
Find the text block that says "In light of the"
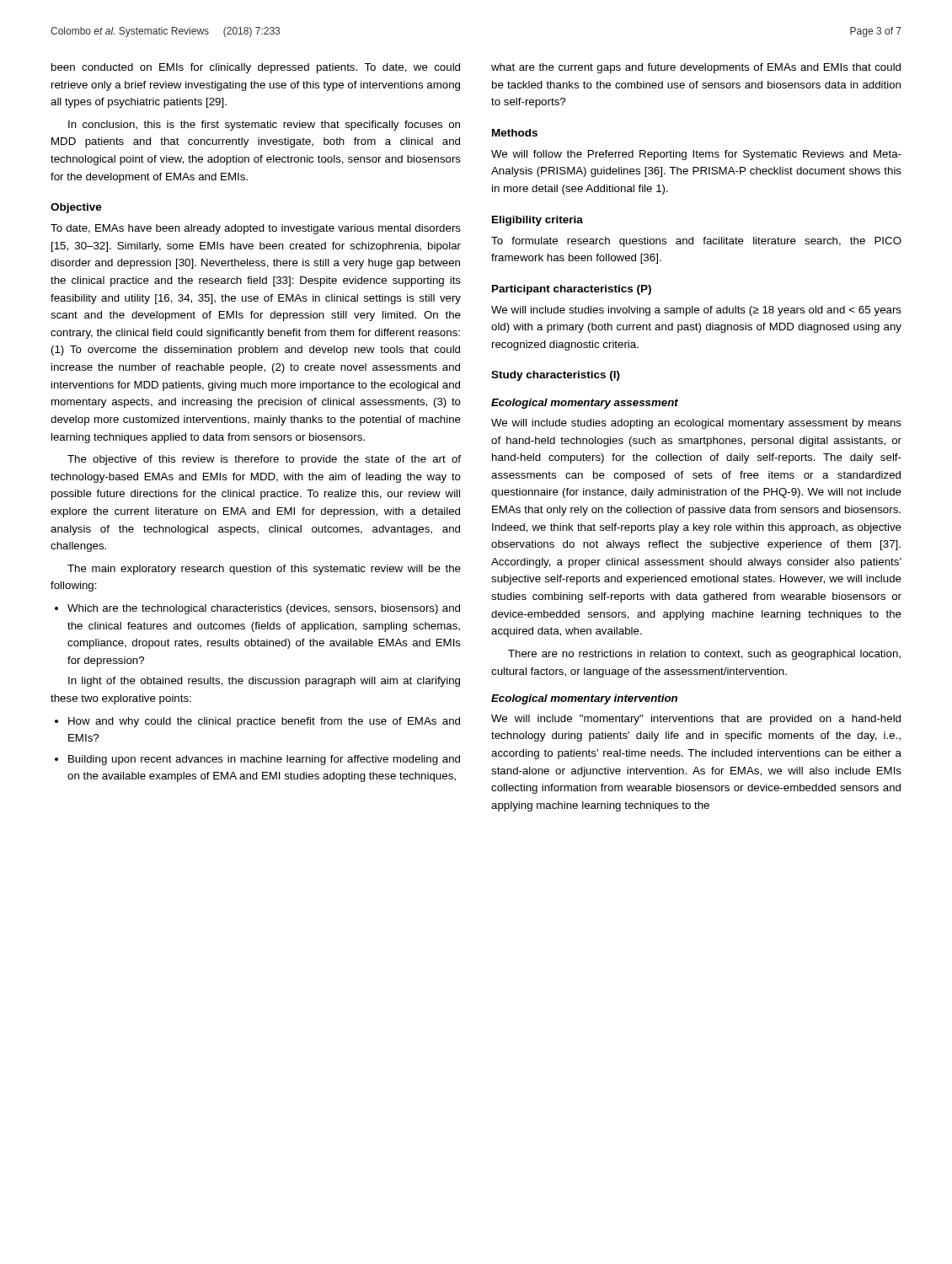[x=256, y=690]
